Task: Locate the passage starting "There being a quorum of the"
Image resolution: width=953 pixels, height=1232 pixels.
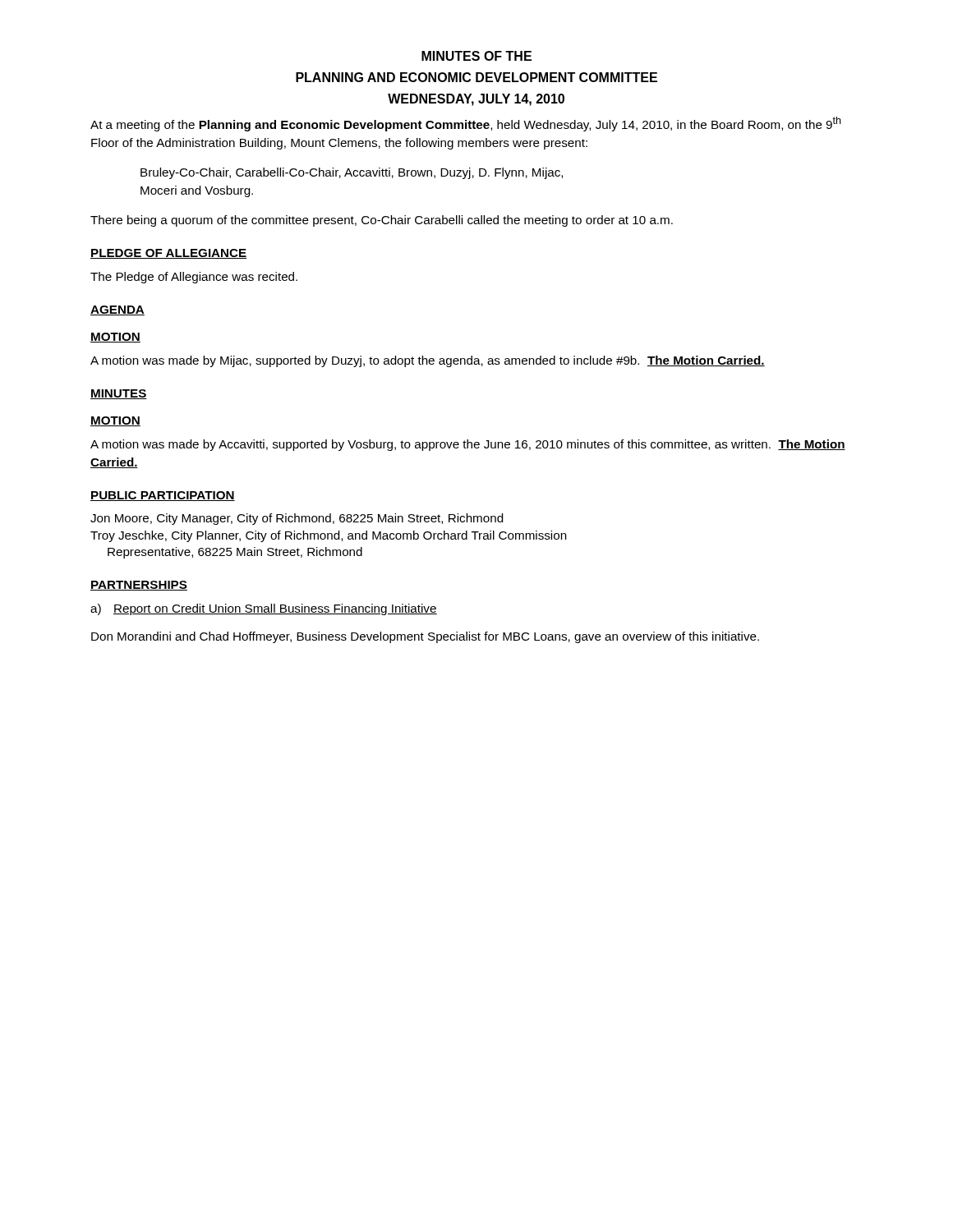Action: point(382,220)
